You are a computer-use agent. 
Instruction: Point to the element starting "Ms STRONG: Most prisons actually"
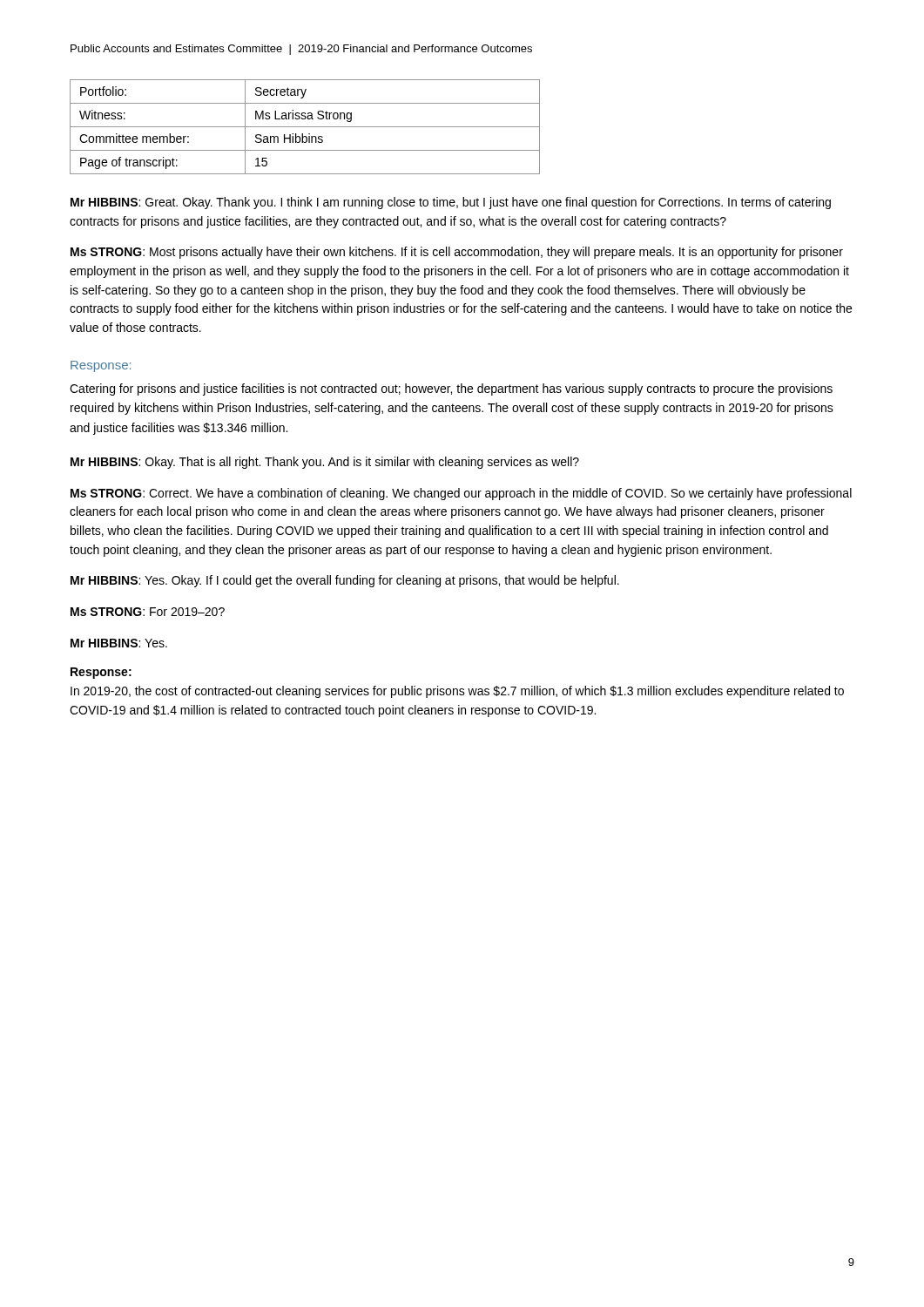coord(461,290)
